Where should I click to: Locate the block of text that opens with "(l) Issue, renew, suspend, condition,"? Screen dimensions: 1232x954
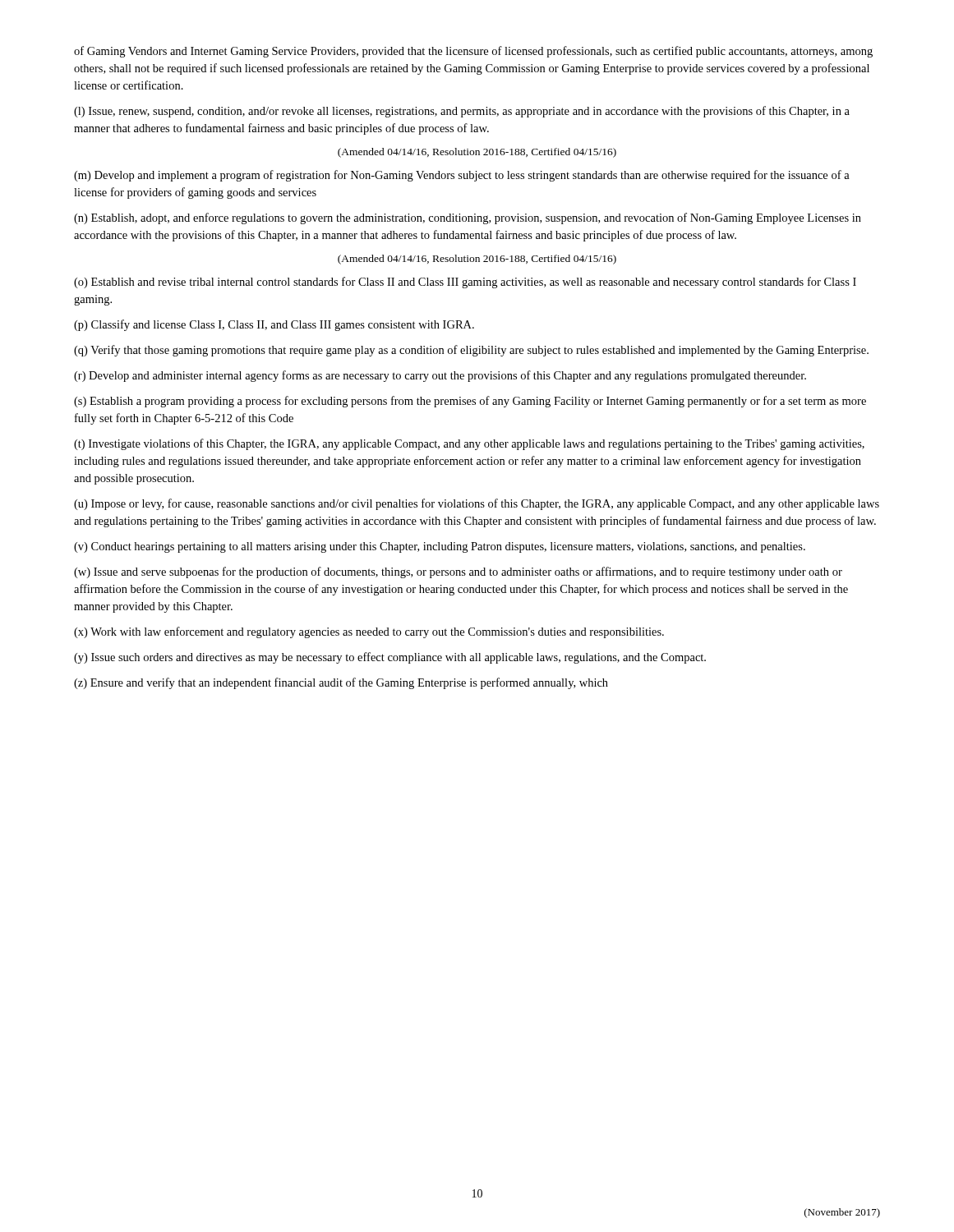coord(477,120)
